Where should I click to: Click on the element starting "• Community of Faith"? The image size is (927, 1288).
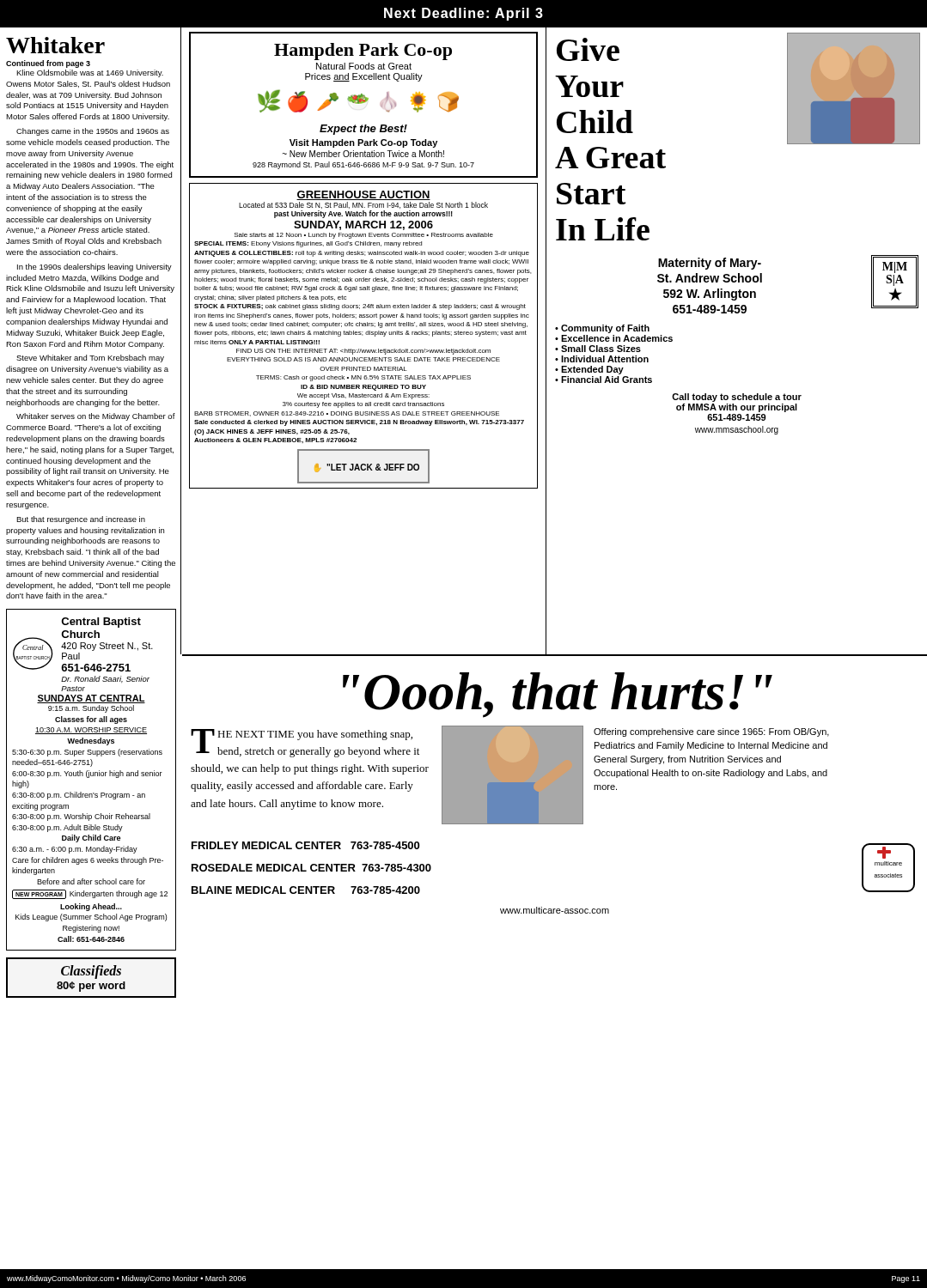click(602, 328)
